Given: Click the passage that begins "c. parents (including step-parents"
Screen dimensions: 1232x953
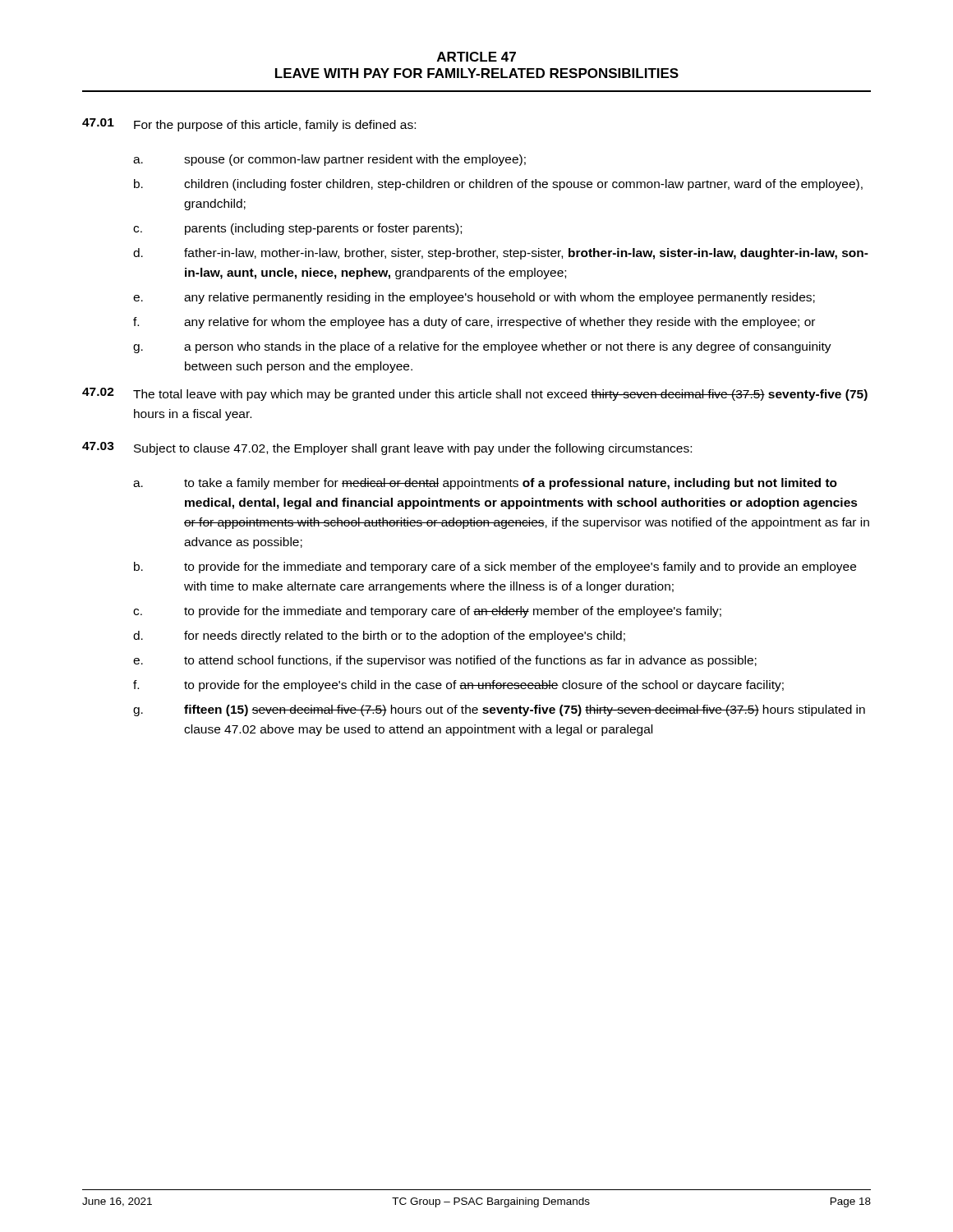Looking at the screenshot, I should 297,229.
